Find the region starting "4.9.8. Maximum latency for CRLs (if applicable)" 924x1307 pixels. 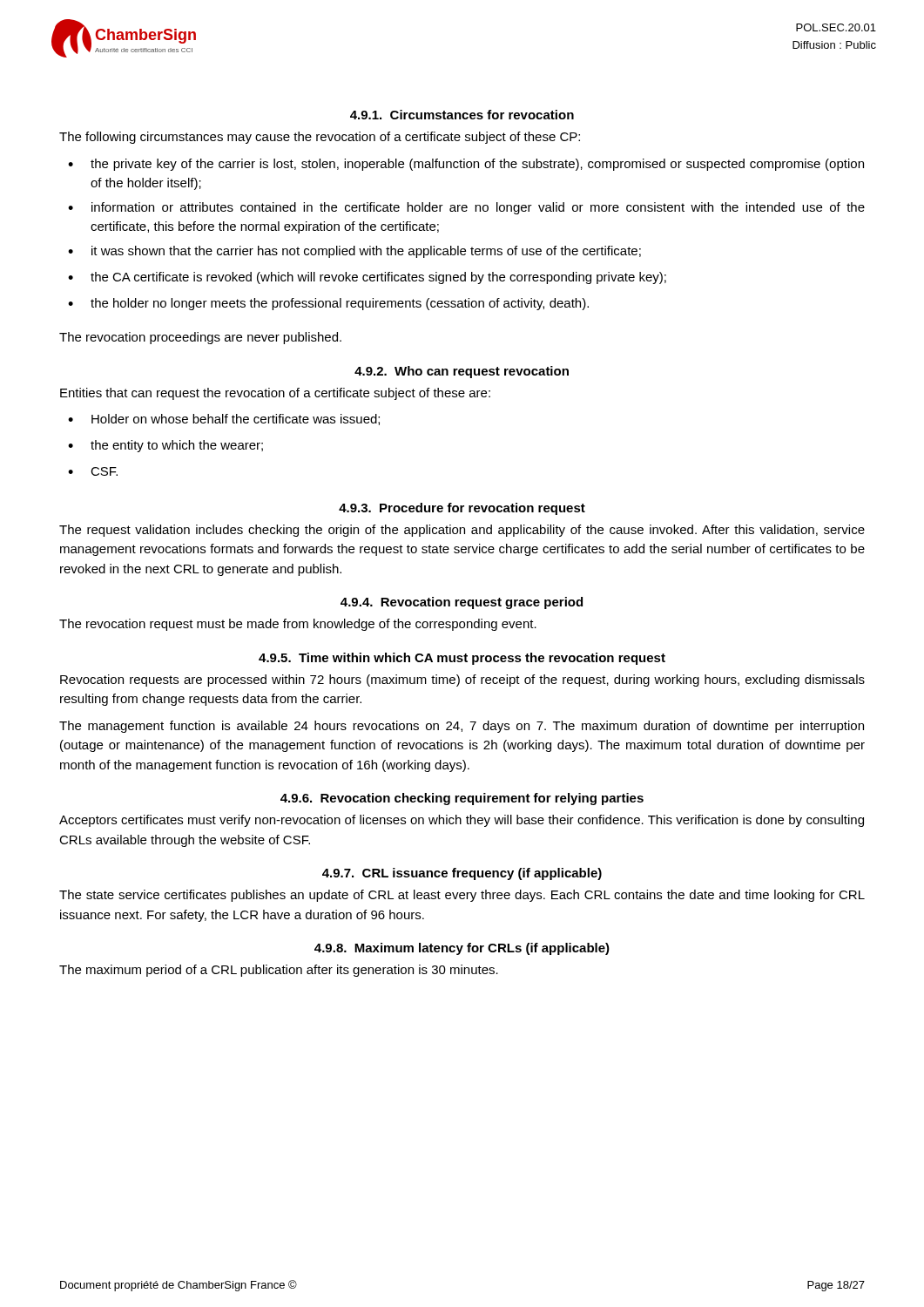(x=462, y=948)
